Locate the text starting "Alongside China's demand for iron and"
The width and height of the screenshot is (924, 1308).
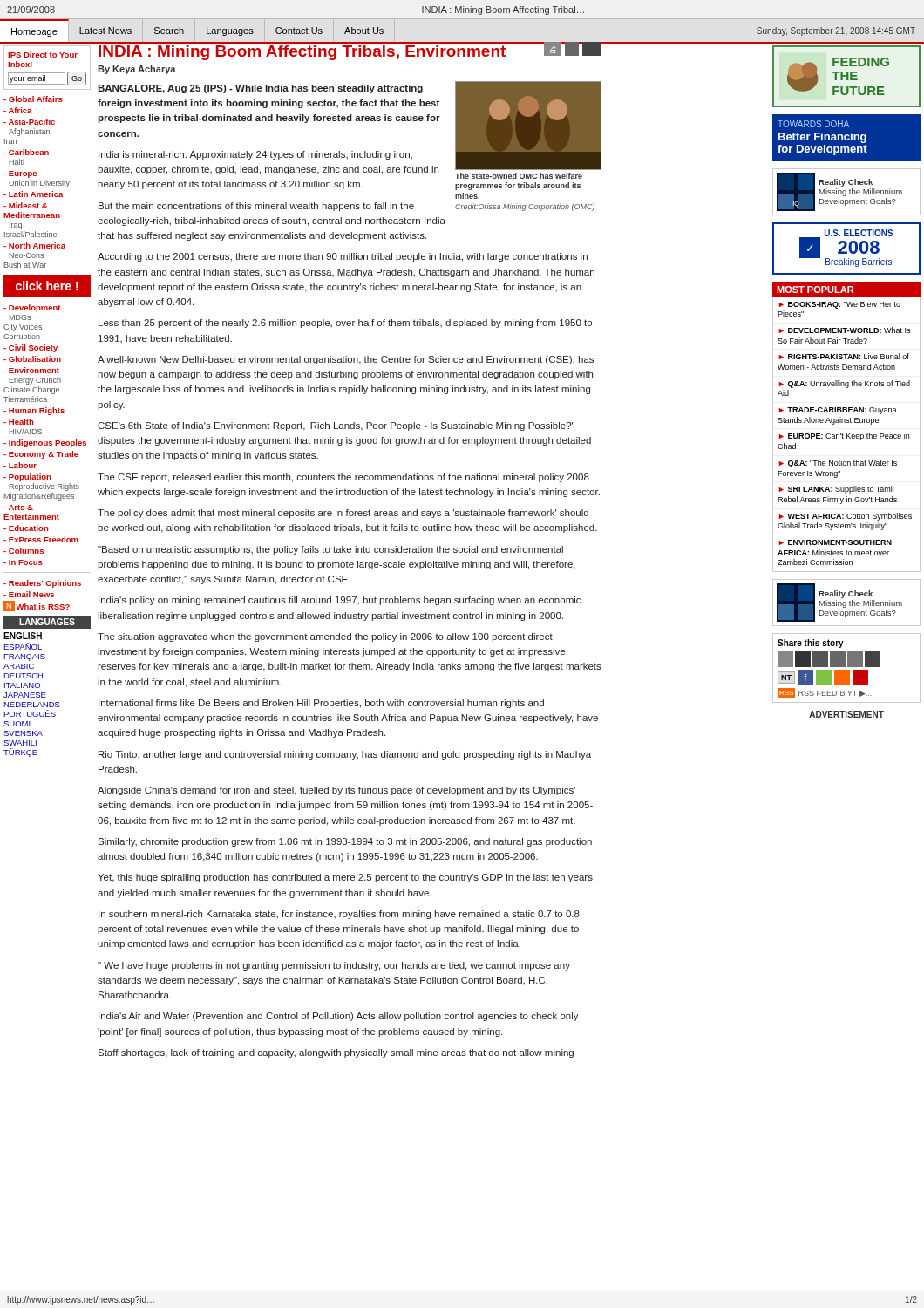345,805
